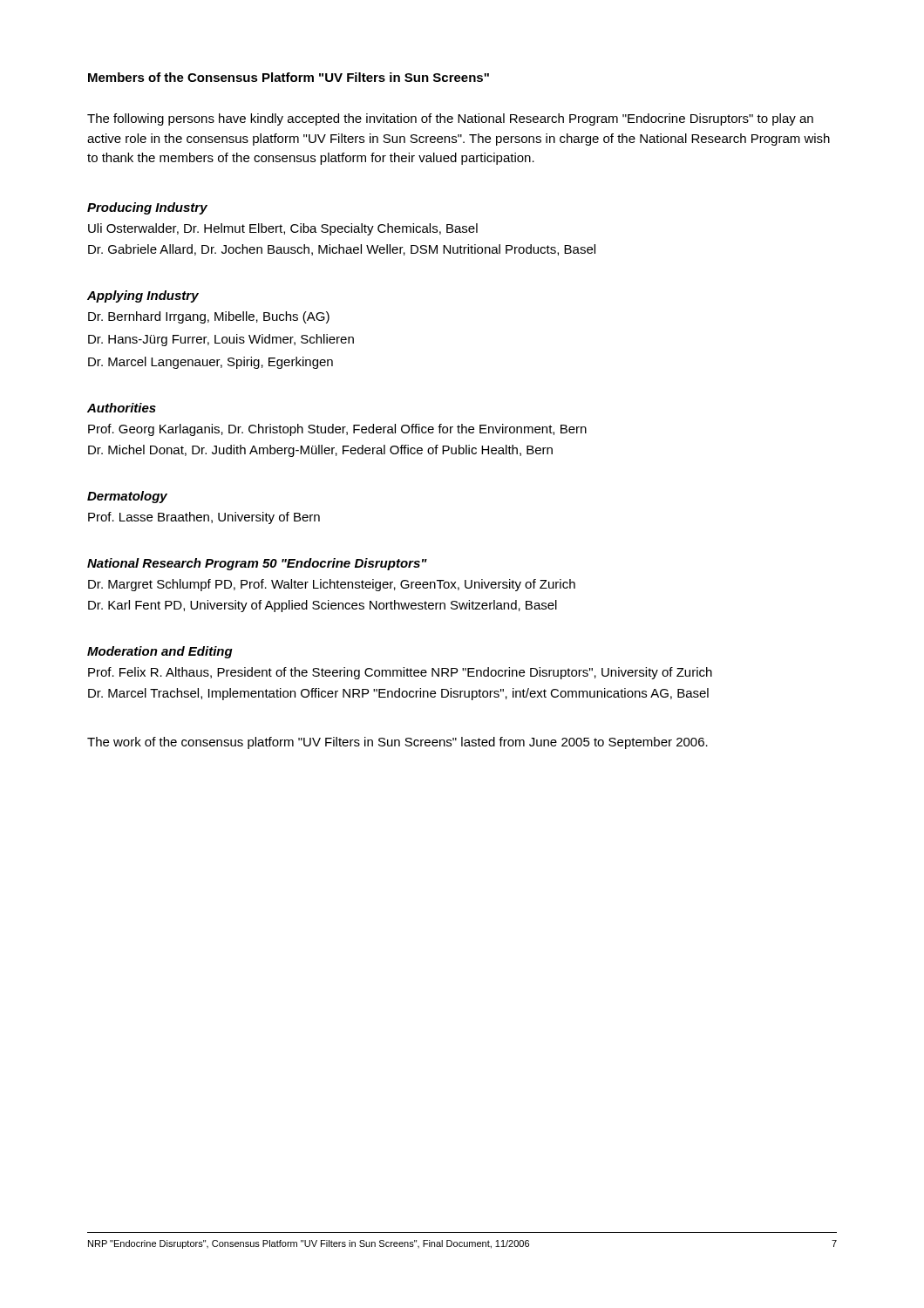Point to the element starting "Moderation and Editing"
This screenshot has width=924, height=1308.
[160, 651]
